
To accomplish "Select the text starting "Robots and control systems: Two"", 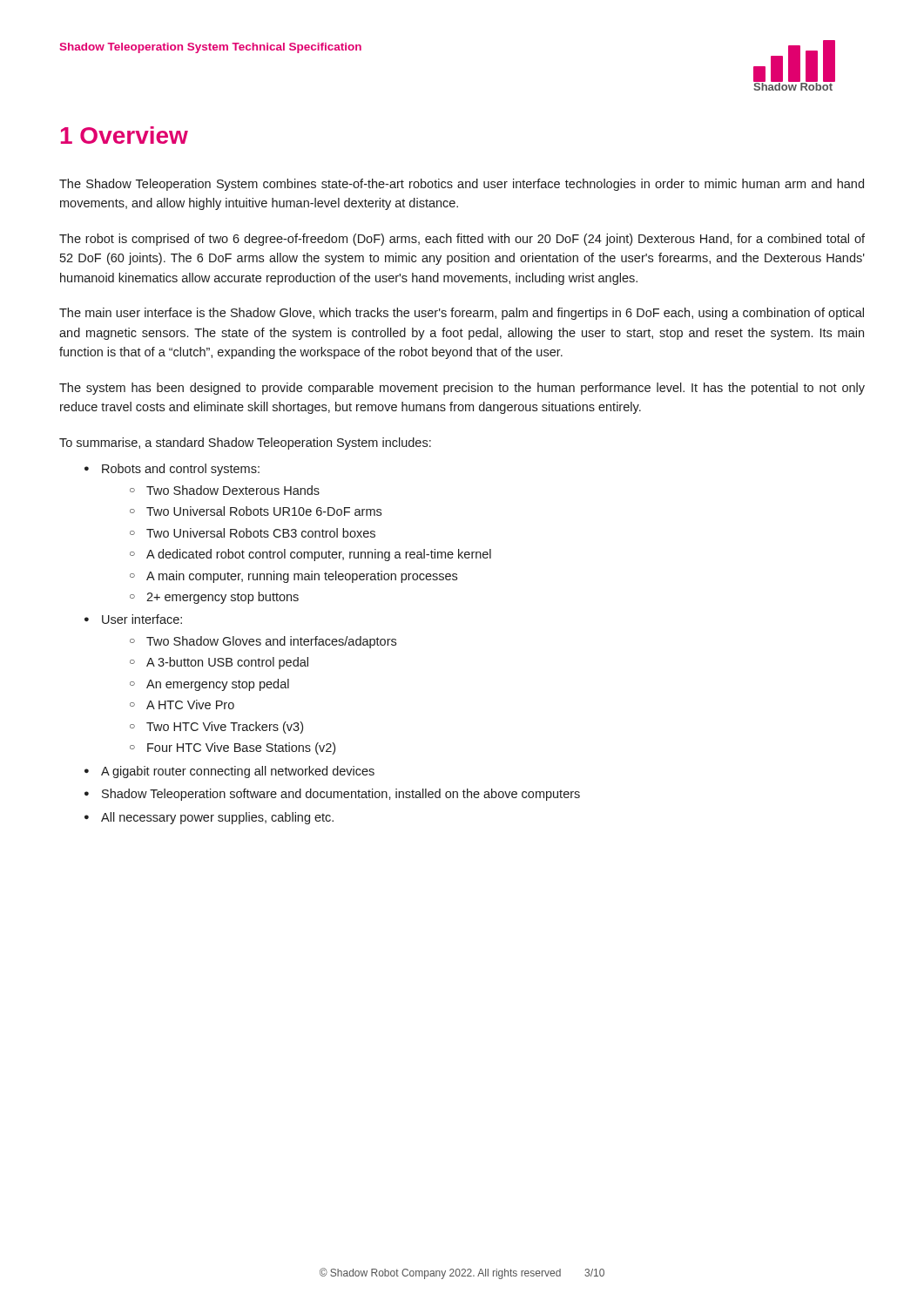I will click(x=181, y=470).
